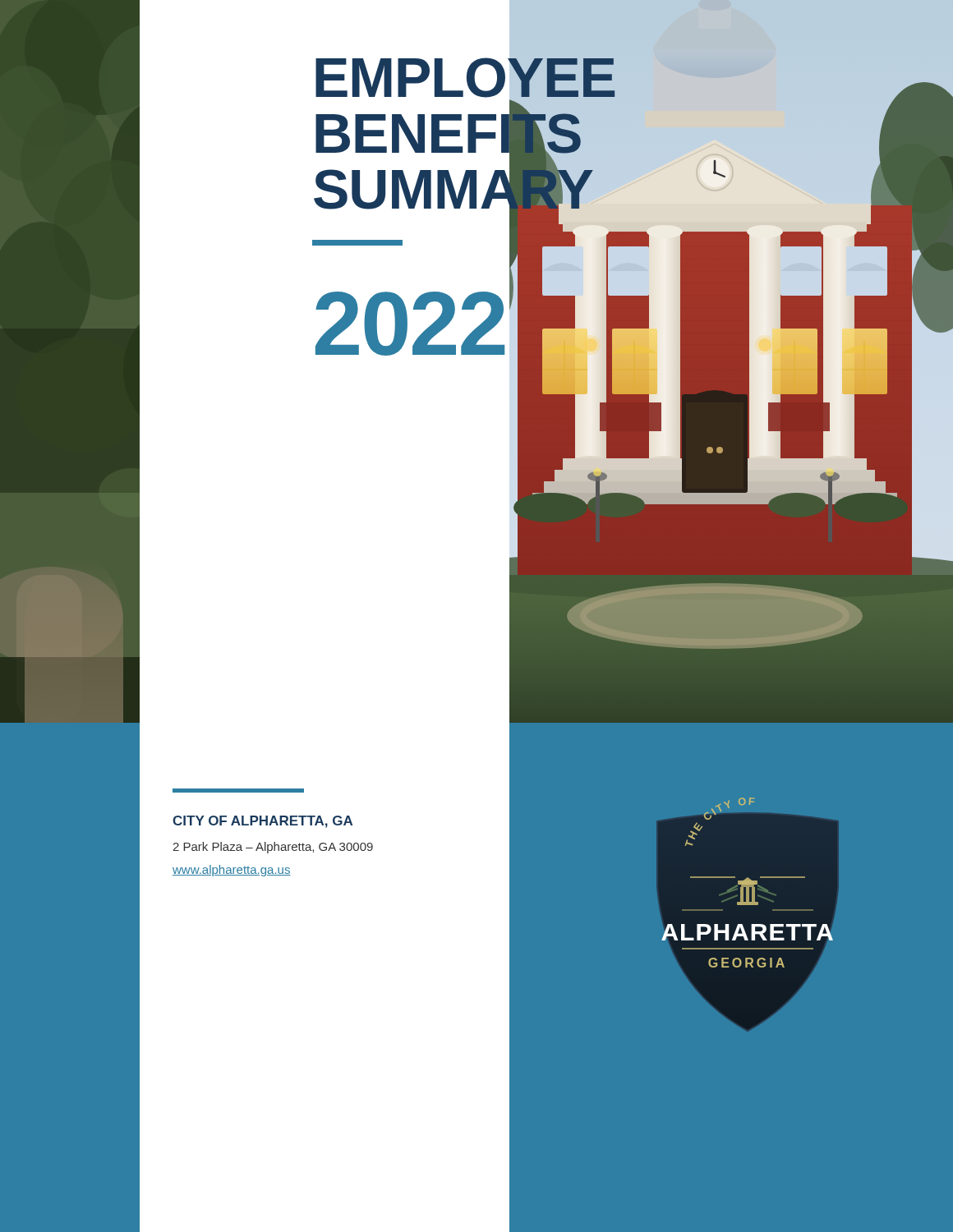Locate the block of text that opens with "2 Park Plaza – Alpharetta,"

coord(273,846)
